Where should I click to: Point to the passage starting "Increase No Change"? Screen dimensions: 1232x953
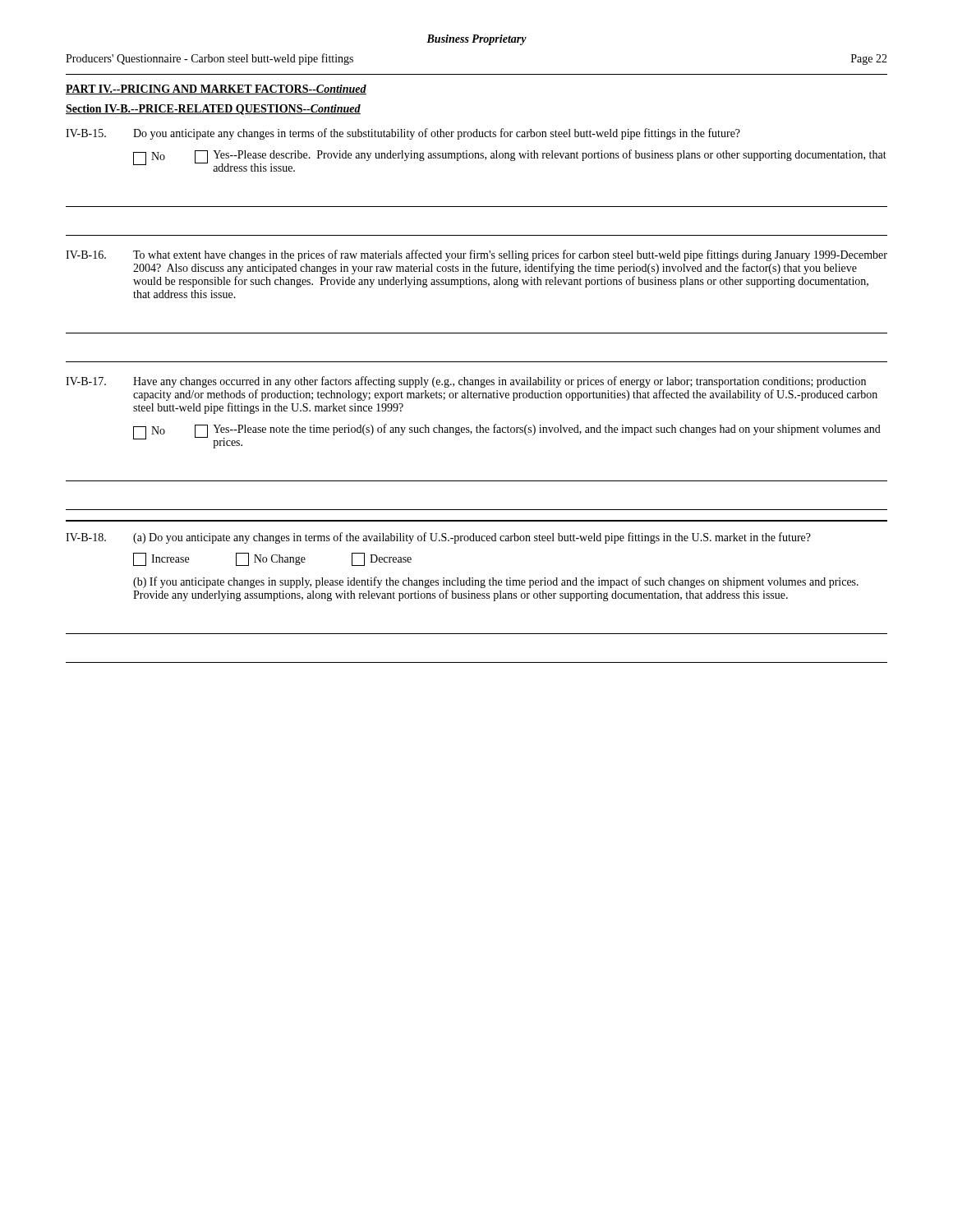tap(273, 559)
